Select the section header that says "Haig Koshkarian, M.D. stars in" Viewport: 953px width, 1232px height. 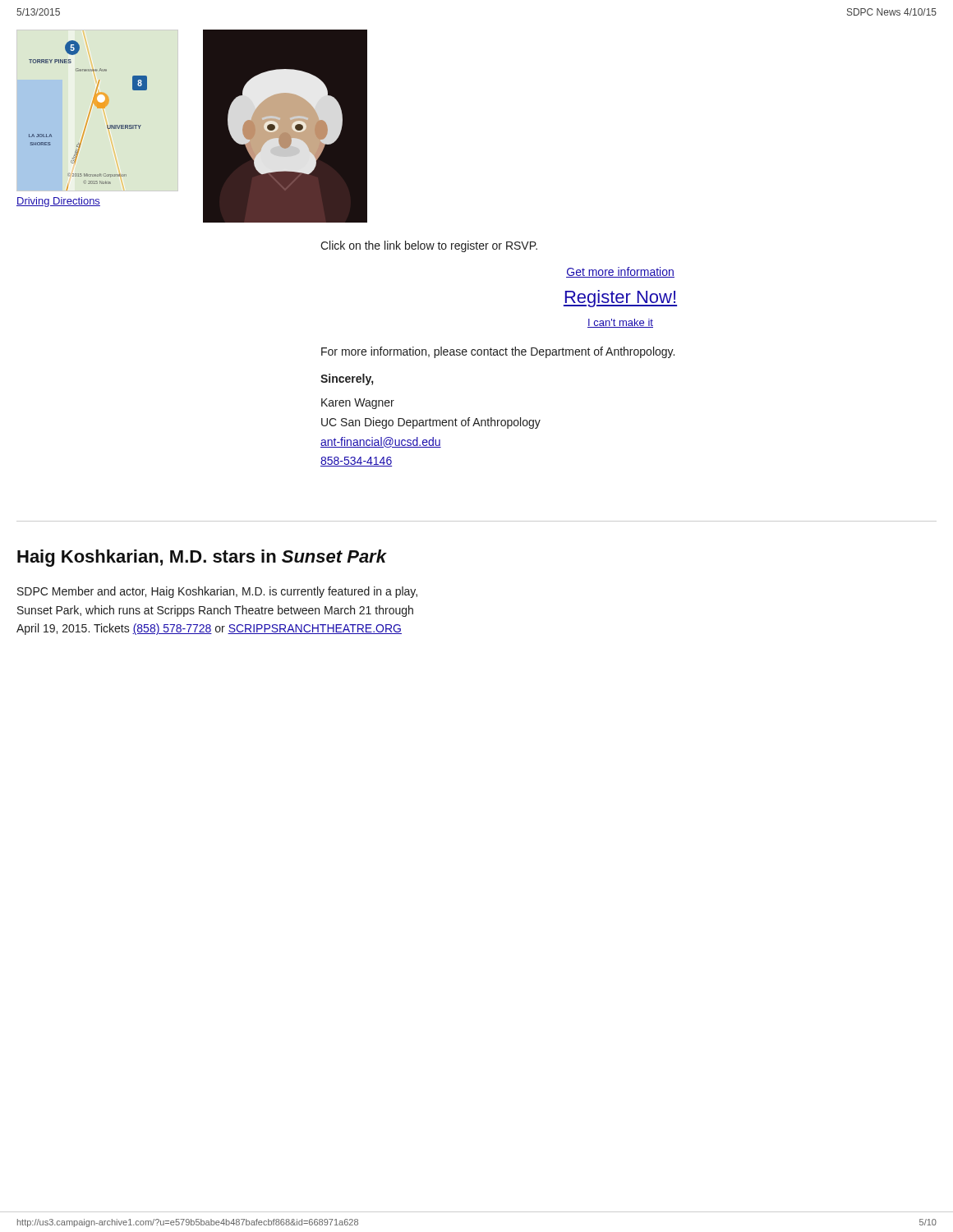(x=201, y=557)
